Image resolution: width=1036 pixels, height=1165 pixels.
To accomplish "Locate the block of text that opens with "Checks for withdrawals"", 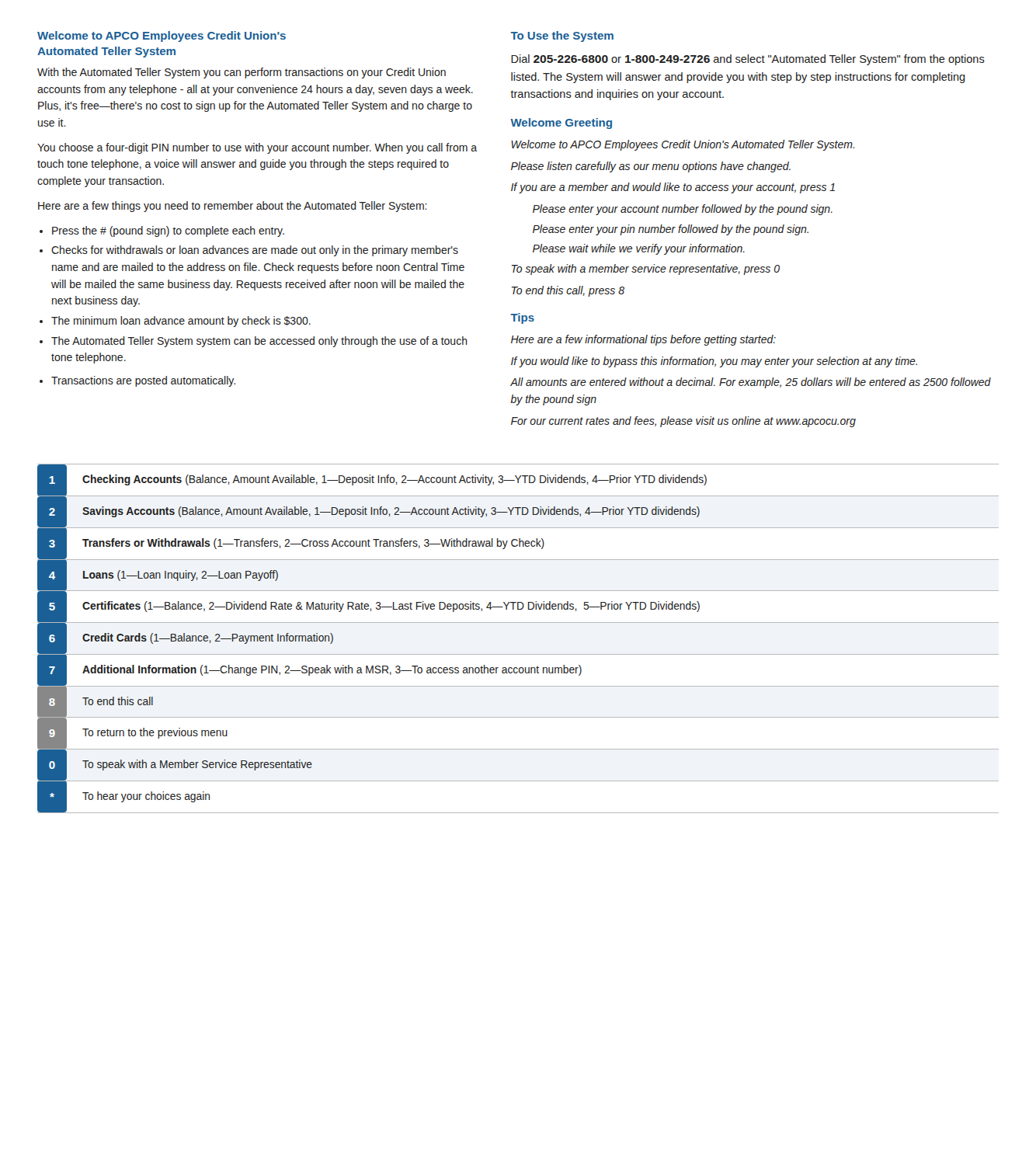I will pyautogui.click(x=258, y=276).
